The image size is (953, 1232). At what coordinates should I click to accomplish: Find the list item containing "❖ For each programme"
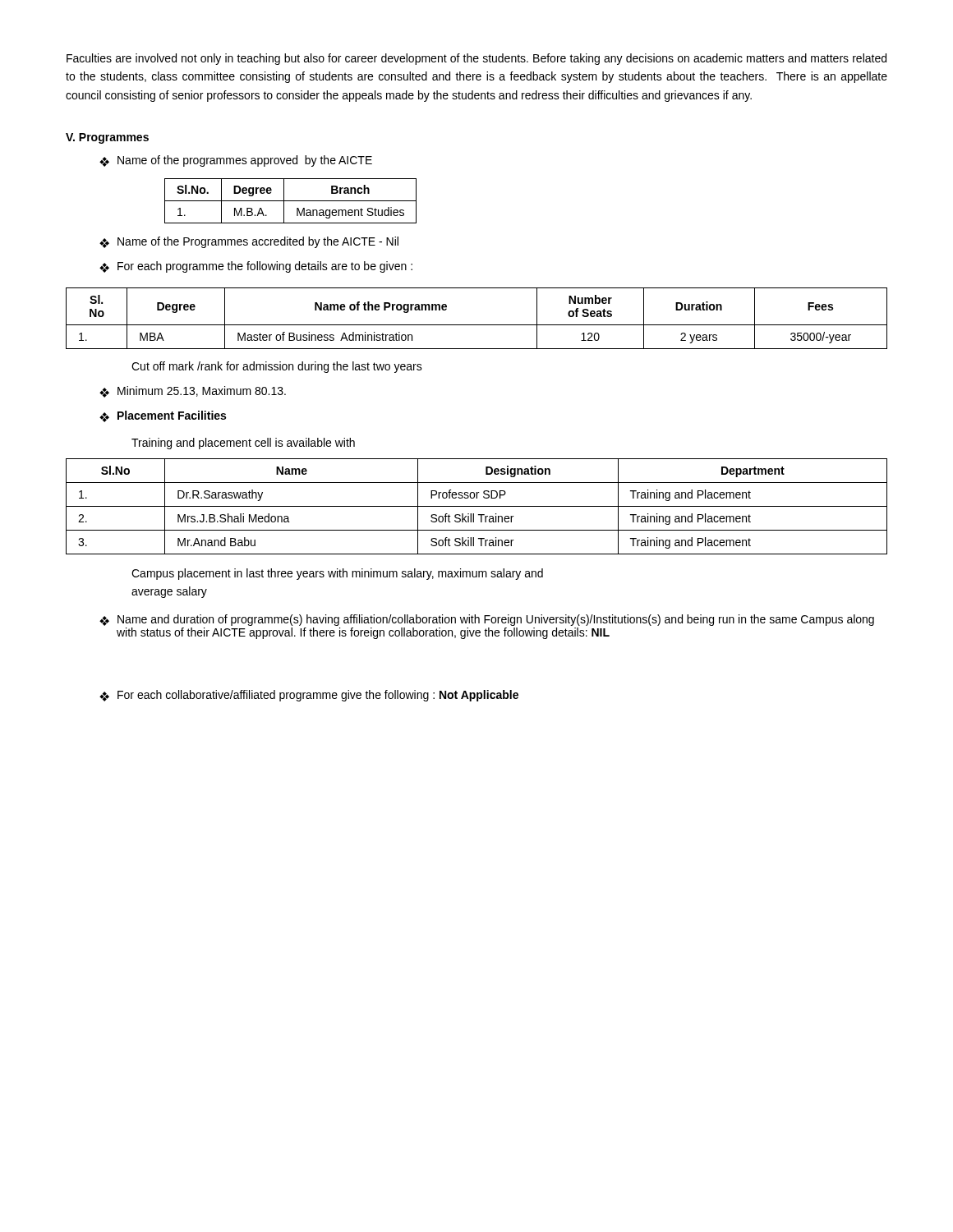pos(256,267)
